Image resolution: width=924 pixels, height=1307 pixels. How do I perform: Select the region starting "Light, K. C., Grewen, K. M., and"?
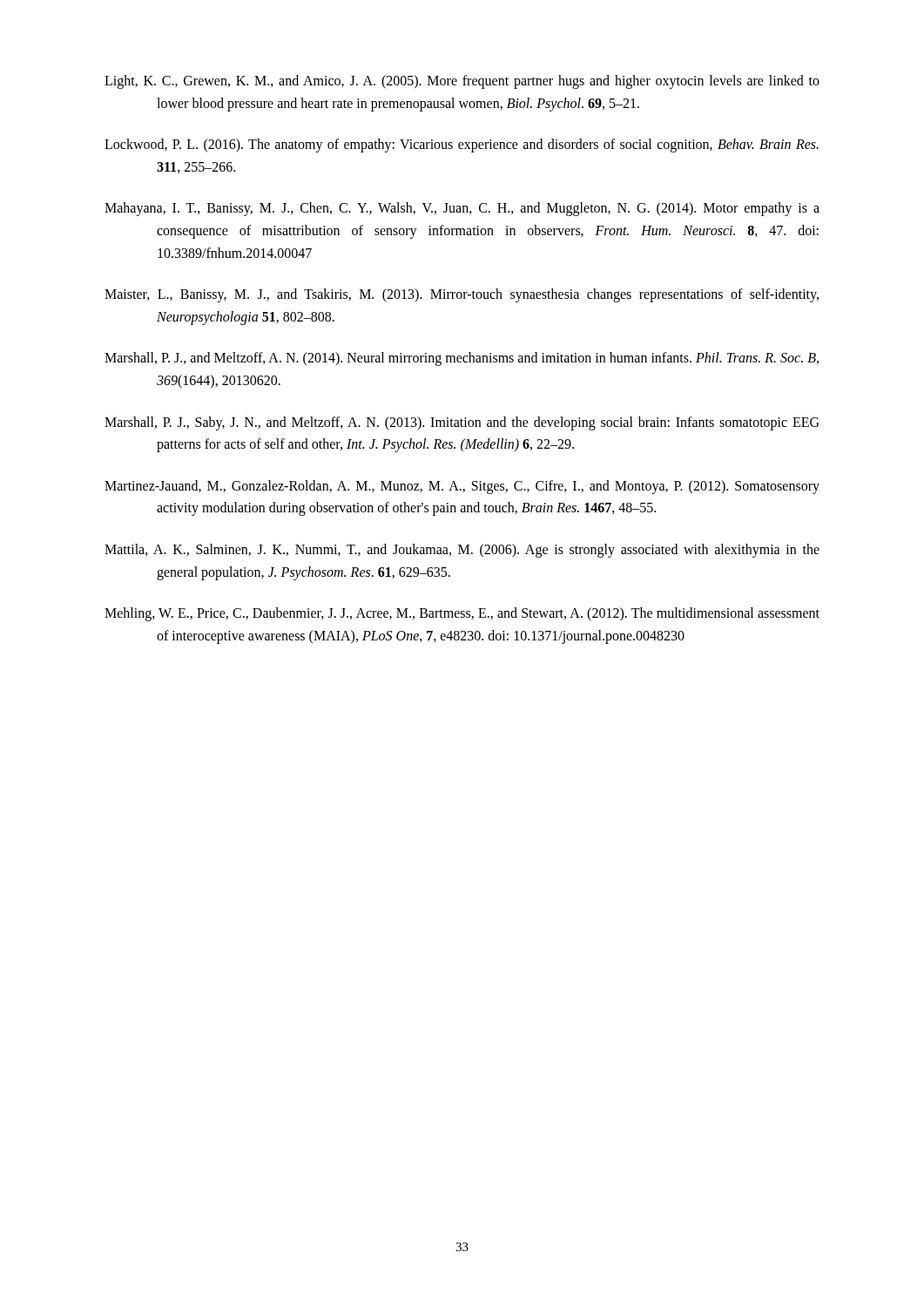coord(462,92)
